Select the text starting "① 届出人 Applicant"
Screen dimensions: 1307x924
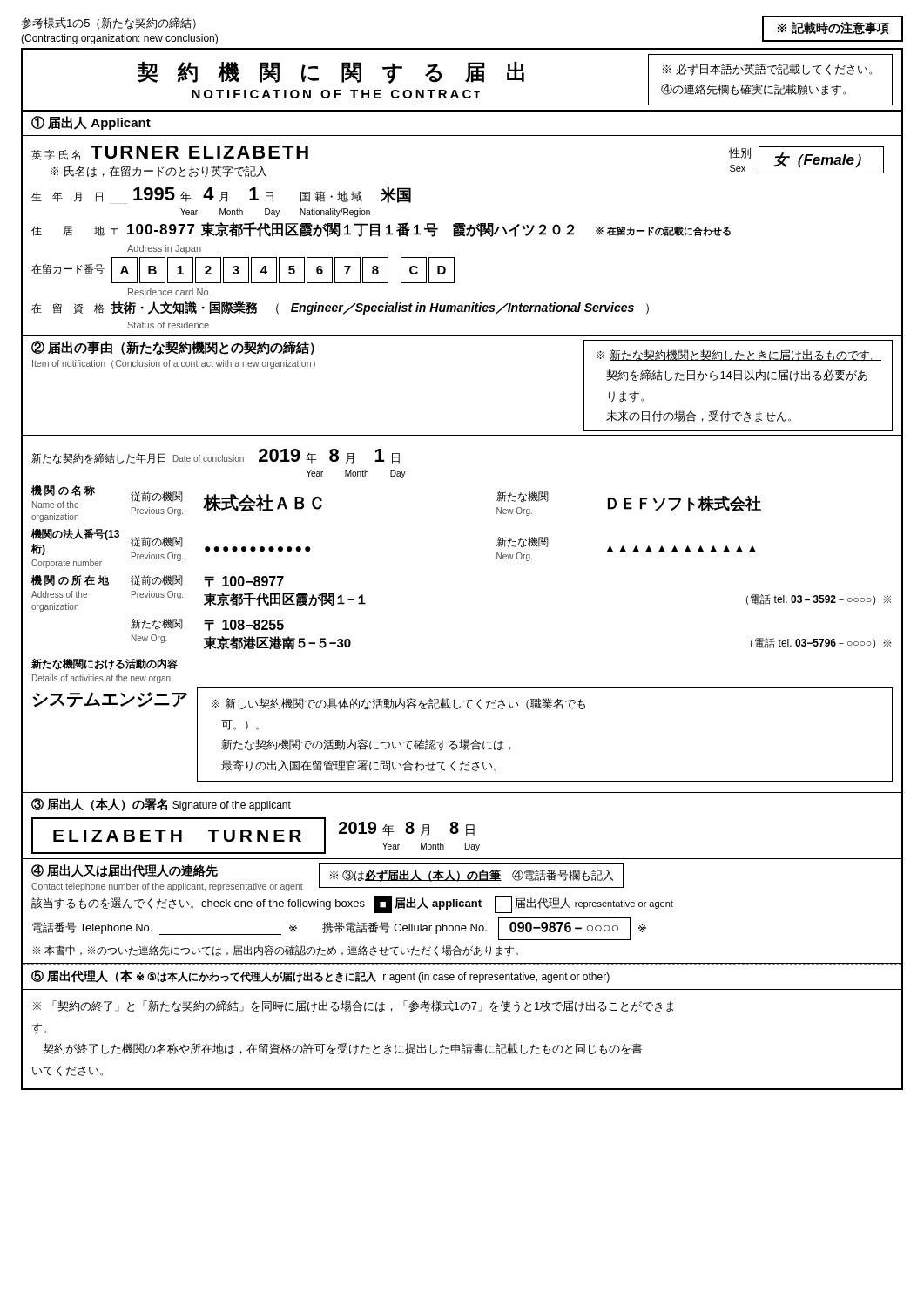91,122
